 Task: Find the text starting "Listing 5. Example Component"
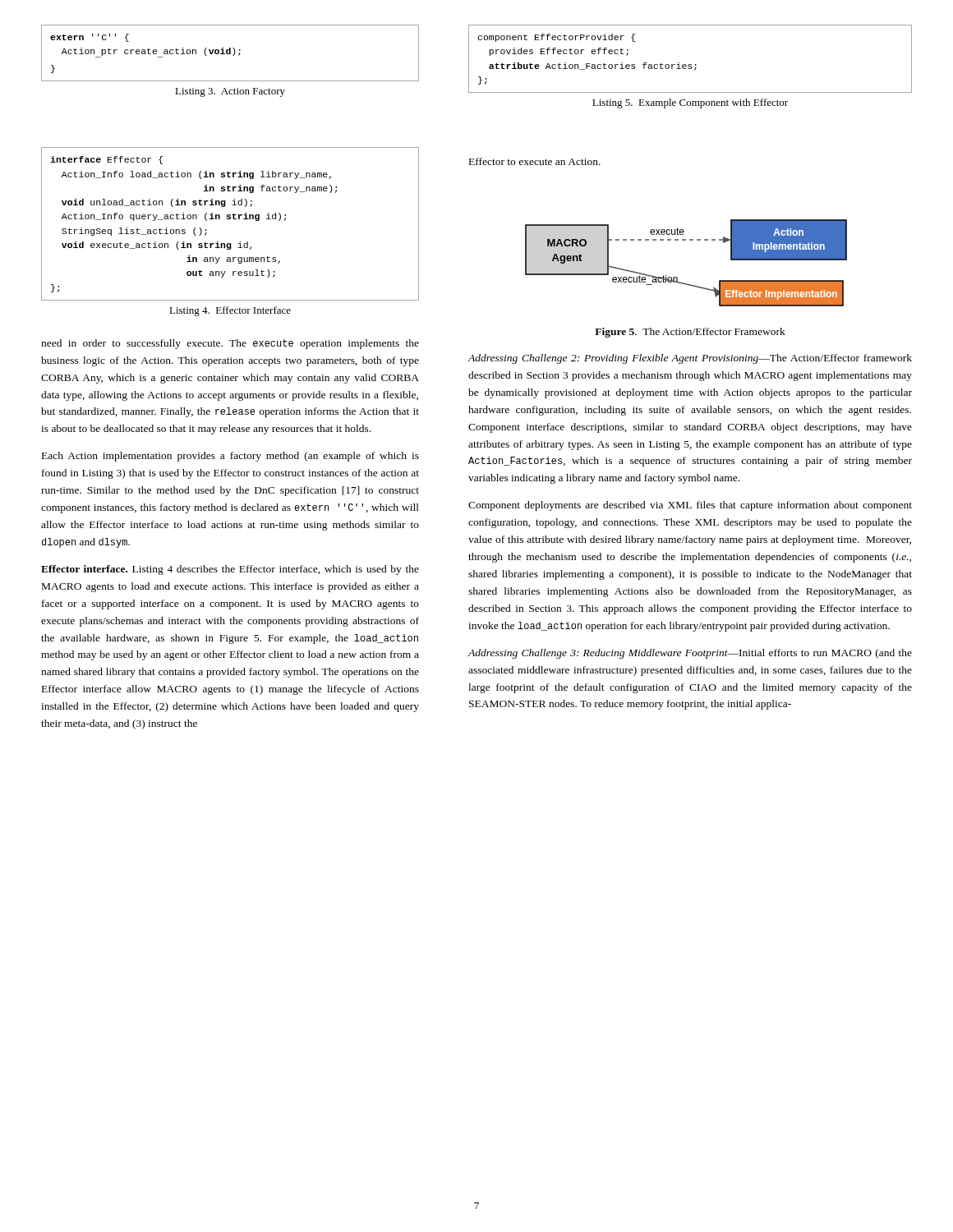[690, 102]
